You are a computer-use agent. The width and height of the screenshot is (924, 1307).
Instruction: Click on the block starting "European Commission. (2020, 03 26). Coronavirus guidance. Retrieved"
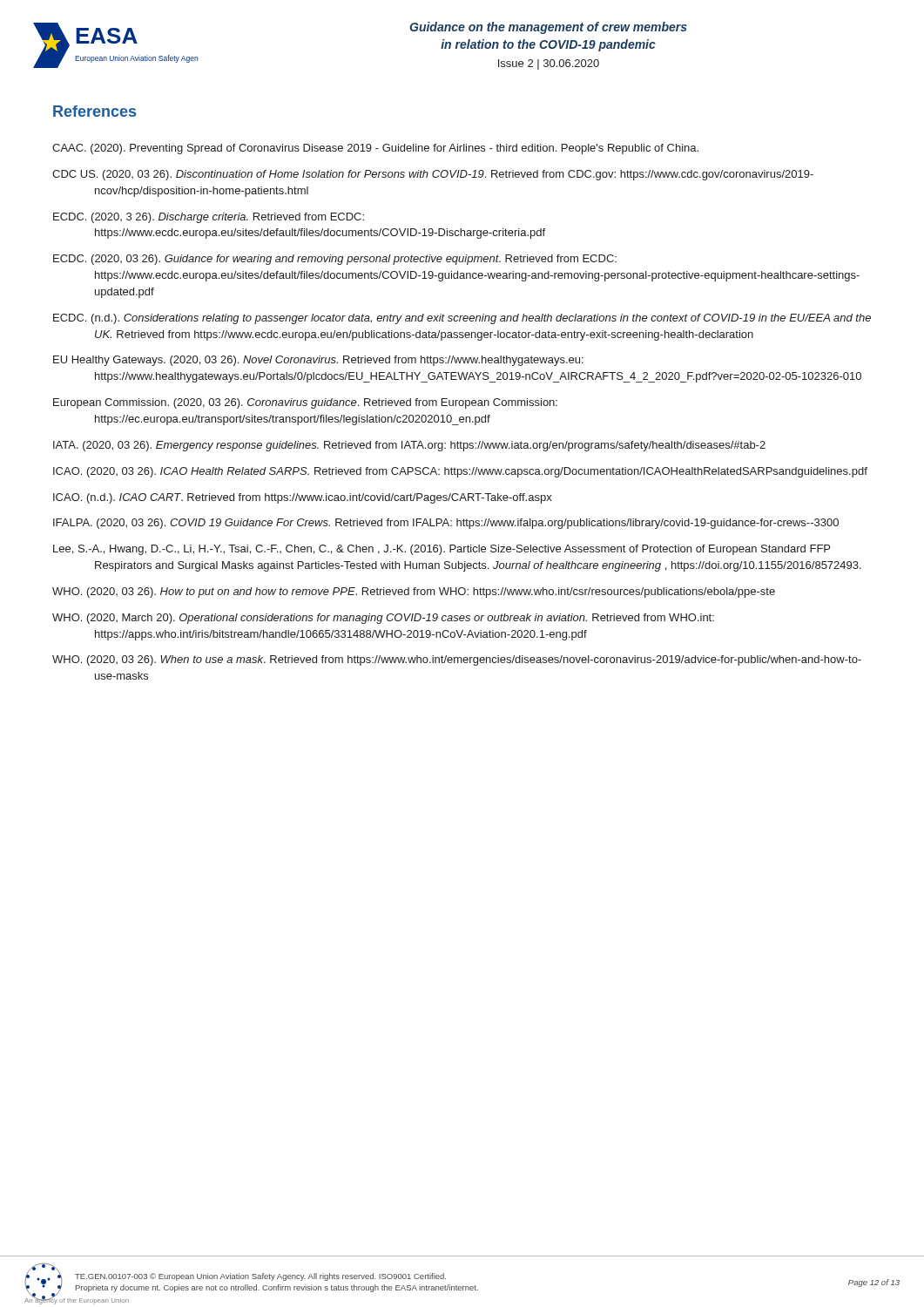[x=462, y=411]
